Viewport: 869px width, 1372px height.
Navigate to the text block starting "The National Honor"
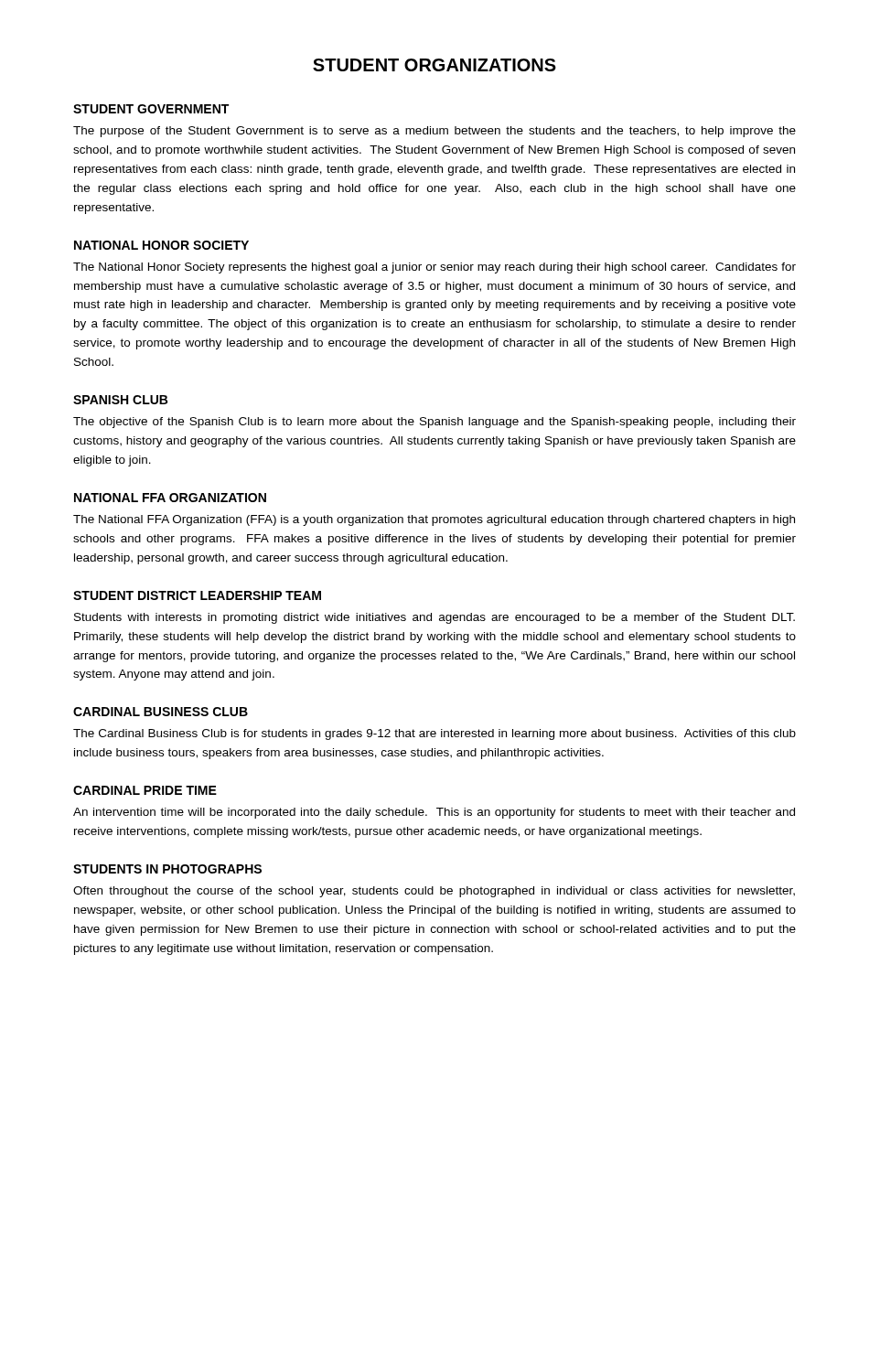tap(434, 314)
